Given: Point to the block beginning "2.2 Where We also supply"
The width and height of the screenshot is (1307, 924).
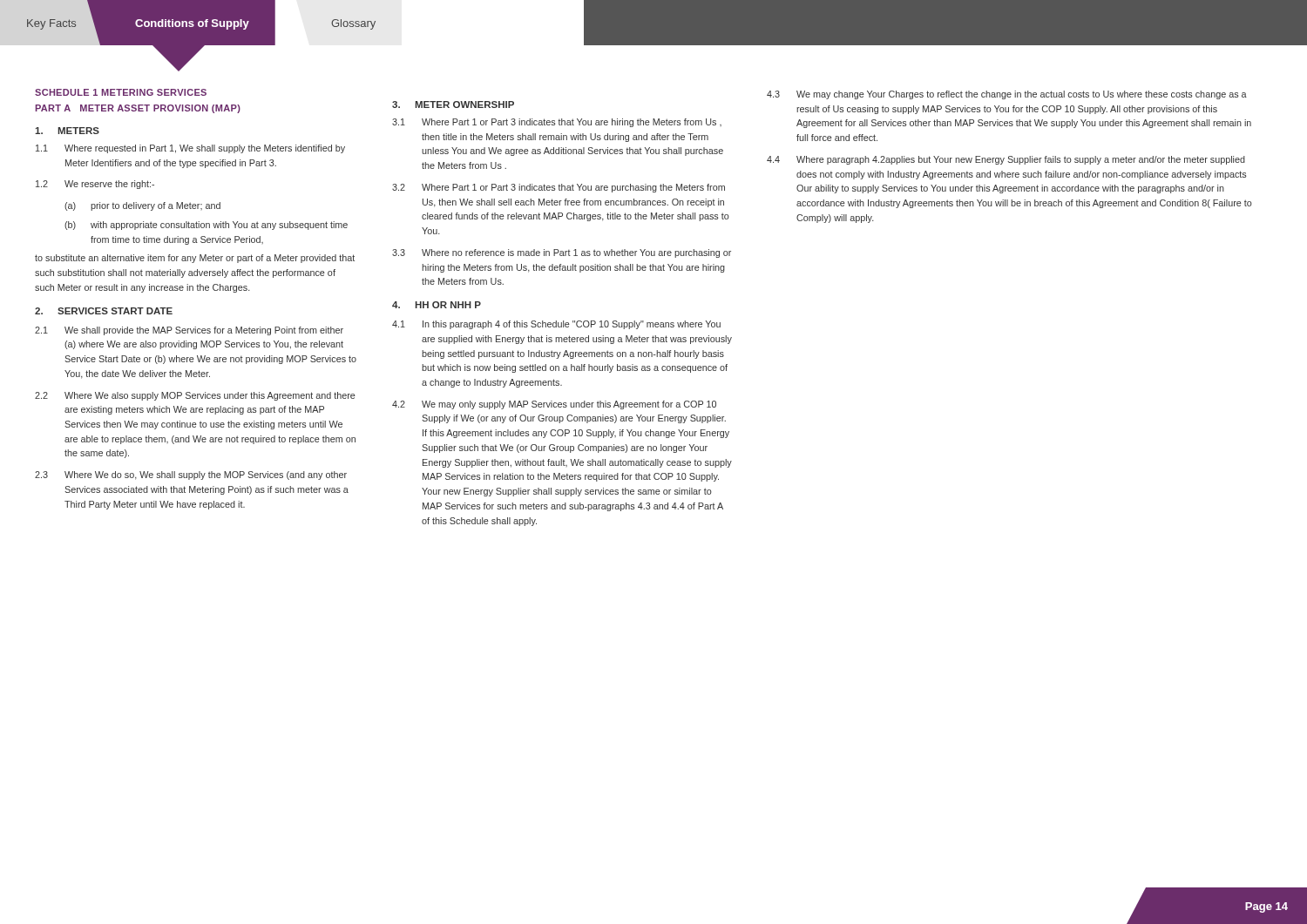Looking at the screenshot, I should (196, 424).
